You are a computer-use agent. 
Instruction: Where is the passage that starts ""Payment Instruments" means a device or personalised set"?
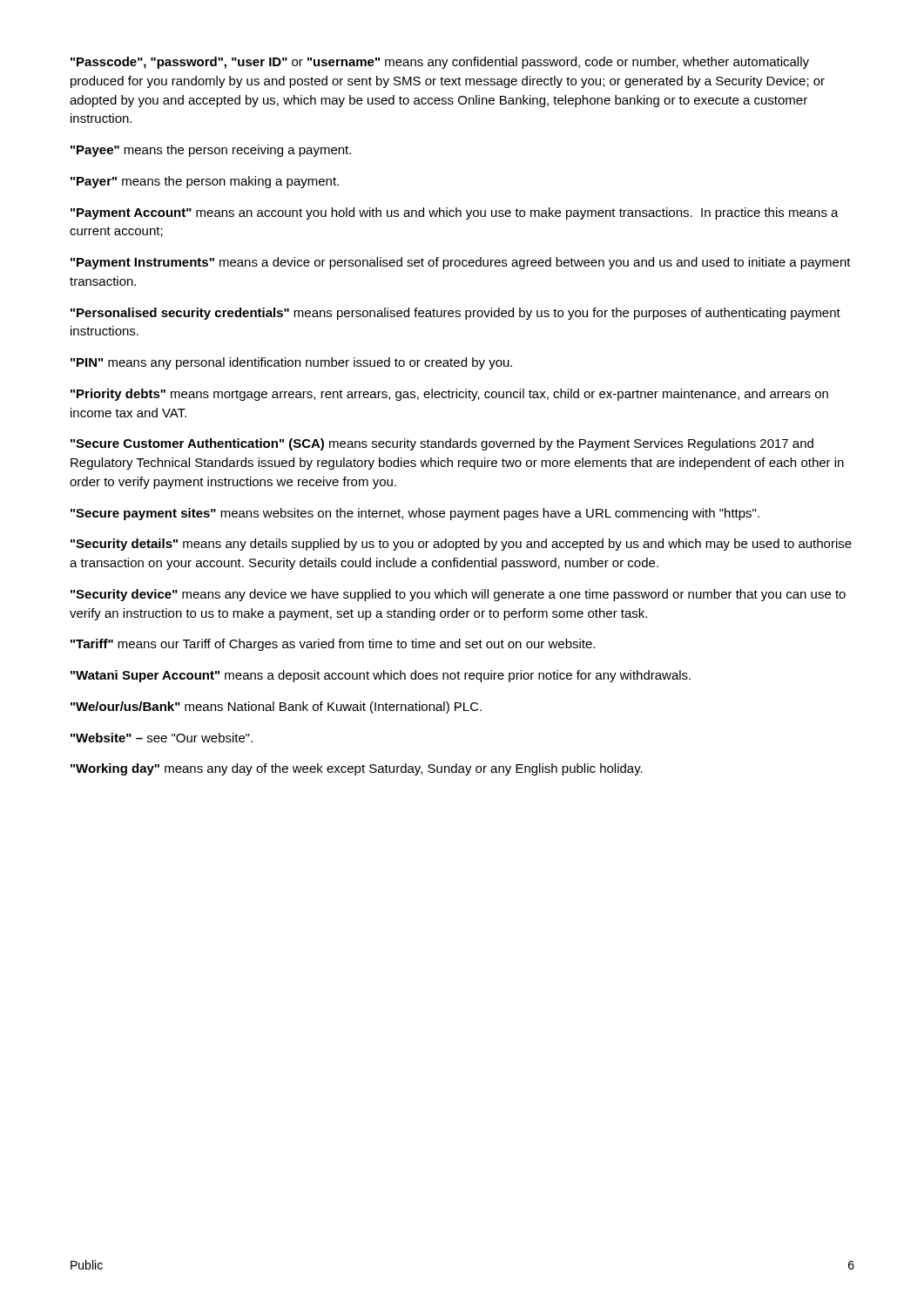(x=460, y=271)
